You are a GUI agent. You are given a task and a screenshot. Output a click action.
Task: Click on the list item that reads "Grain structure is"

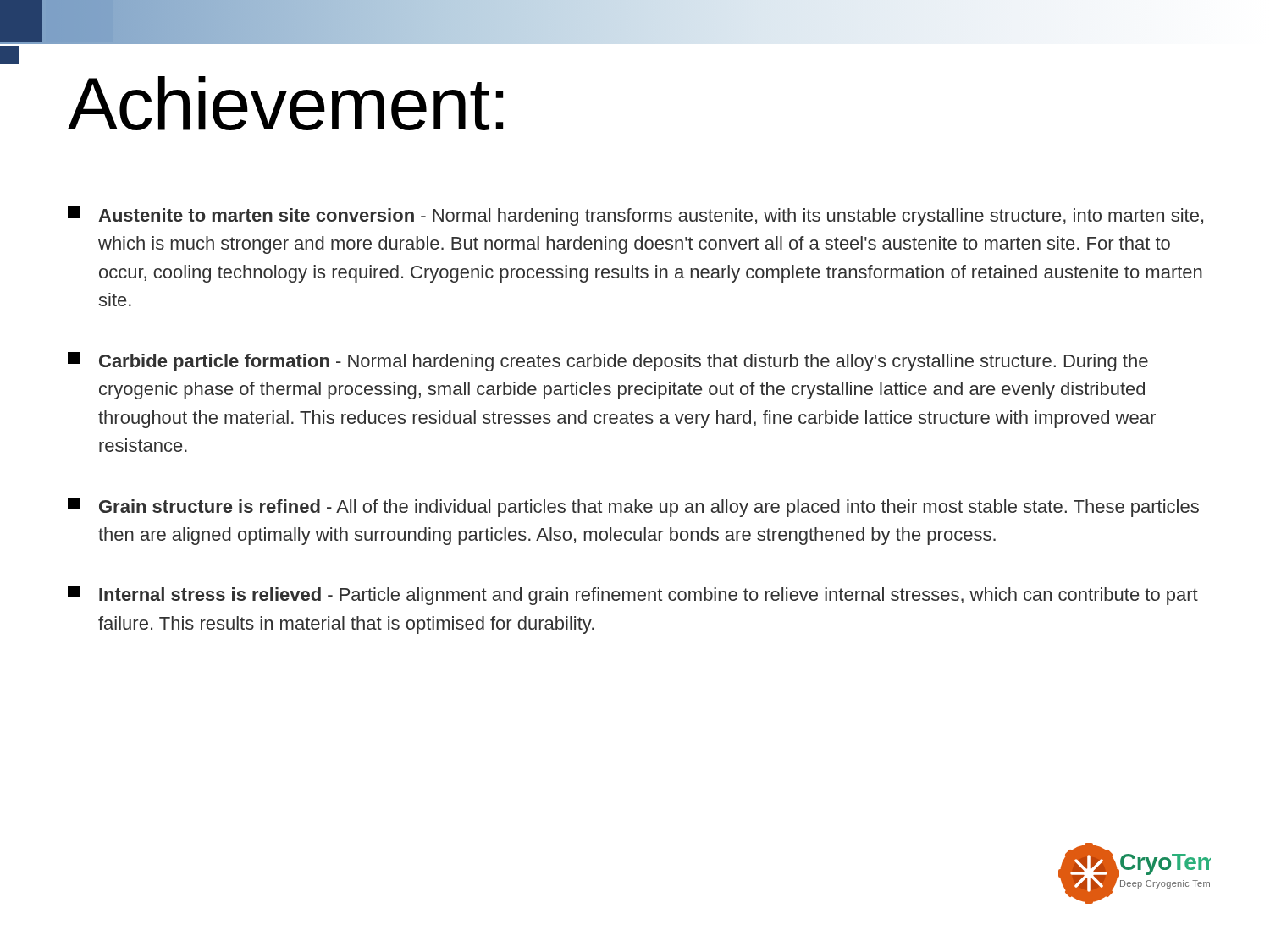tap(643, 520)
